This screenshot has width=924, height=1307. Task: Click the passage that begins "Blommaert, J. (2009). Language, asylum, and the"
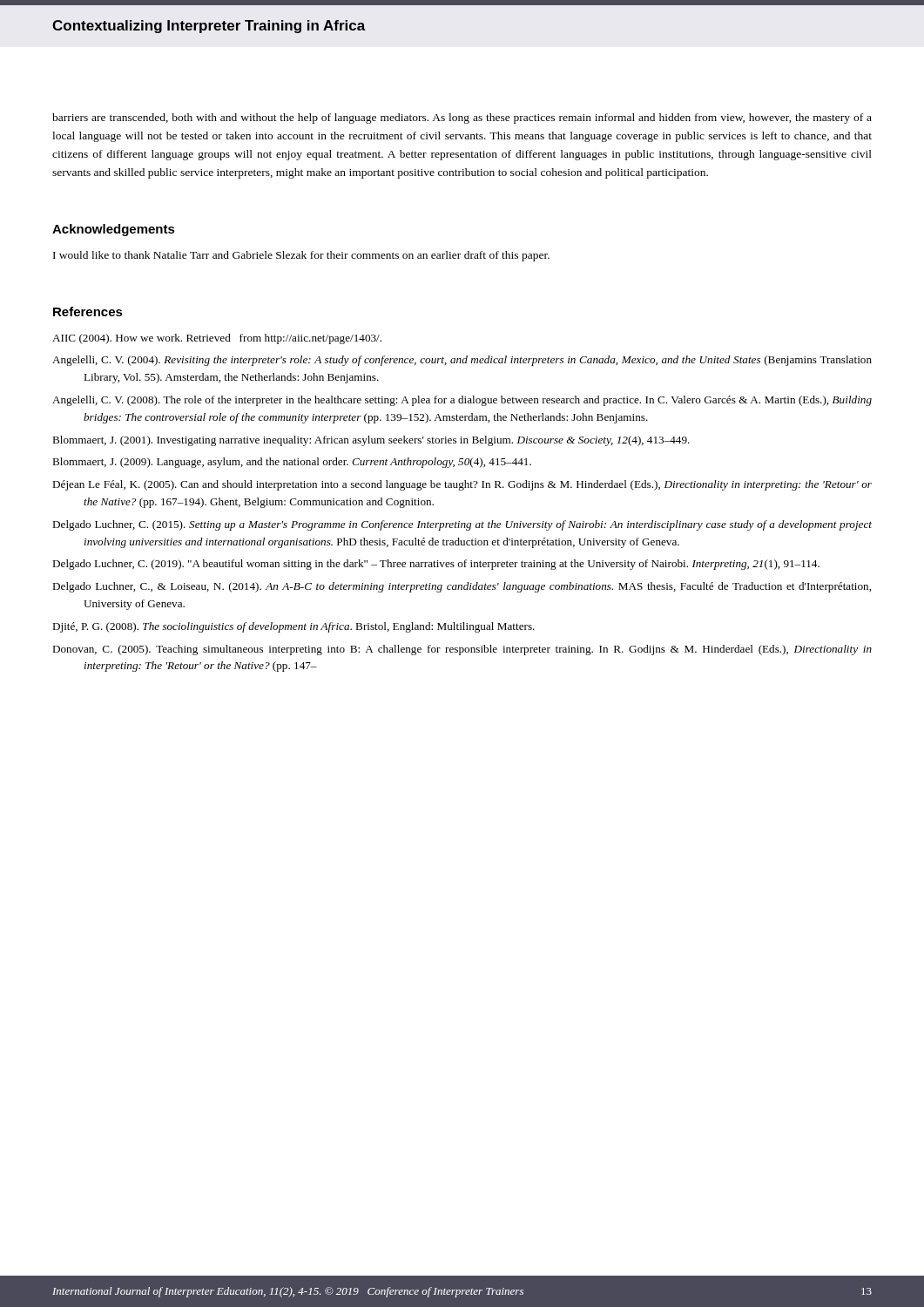[x=292, y=462]
